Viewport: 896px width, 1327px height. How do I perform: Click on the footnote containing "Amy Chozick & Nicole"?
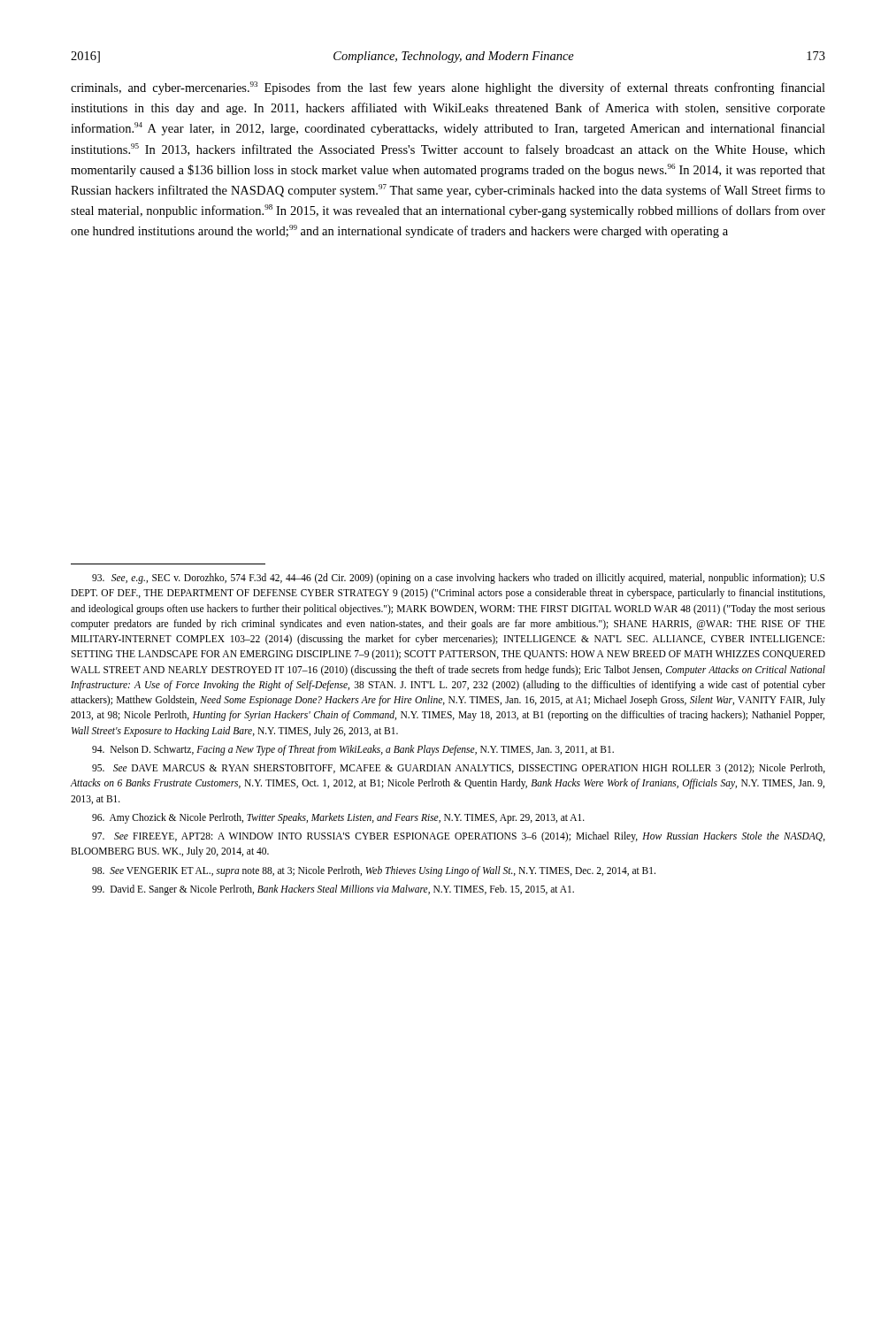[x=448, y=818]
